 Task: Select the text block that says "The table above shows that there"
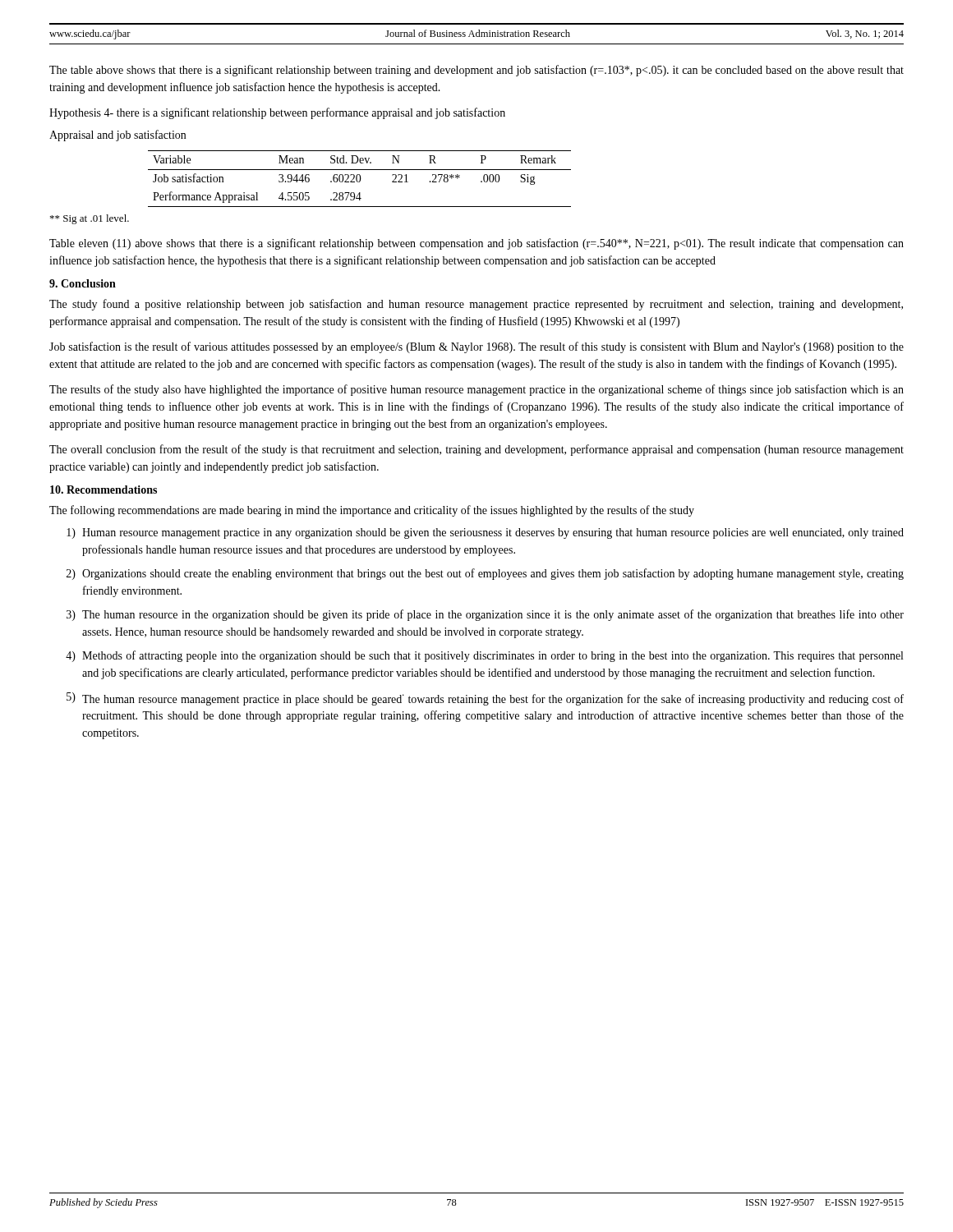coord(476,79)
